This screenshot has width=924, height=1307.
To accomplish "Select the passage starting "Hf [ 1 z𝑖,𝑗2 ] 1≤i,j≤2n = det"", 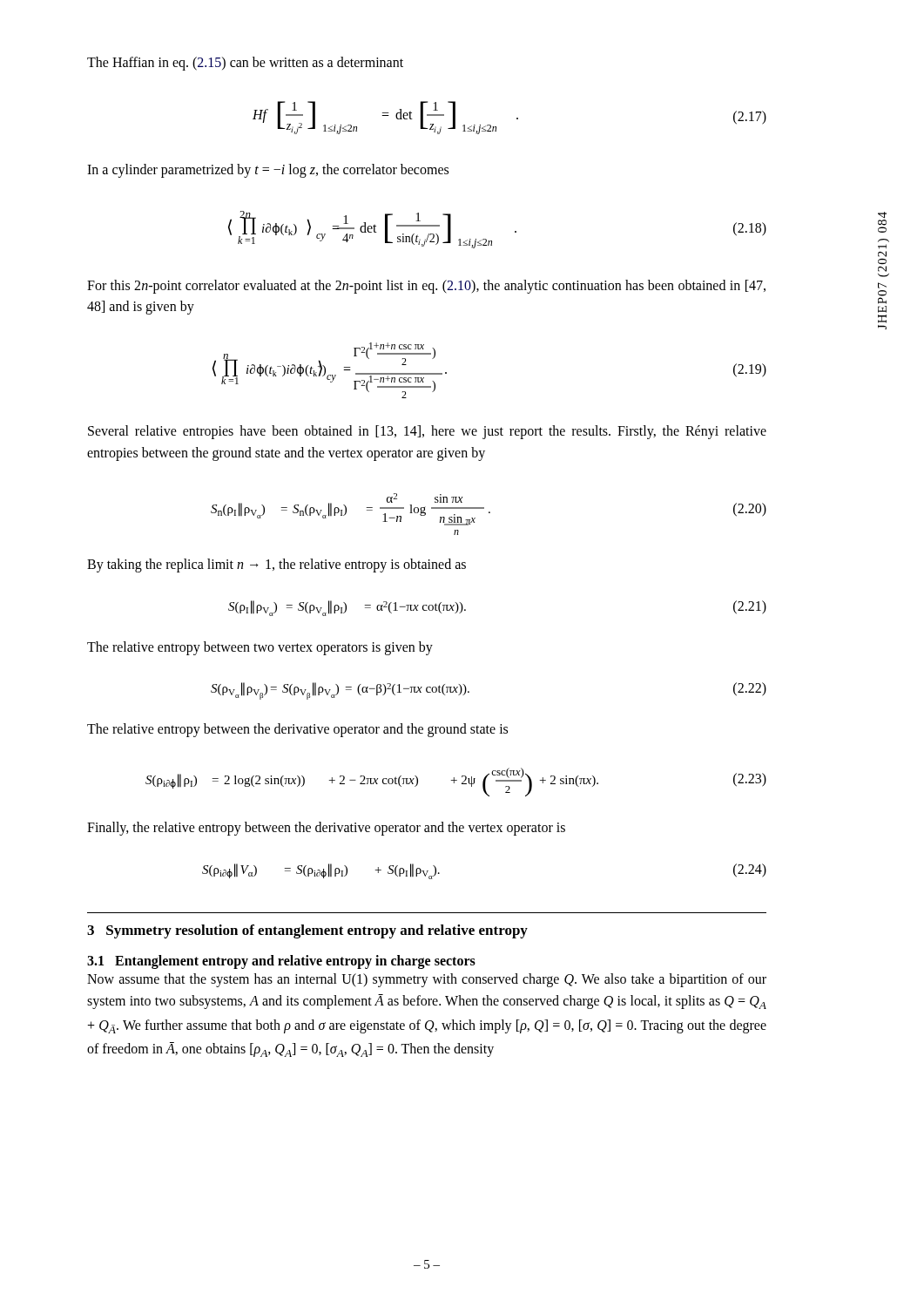I will 427,117.
